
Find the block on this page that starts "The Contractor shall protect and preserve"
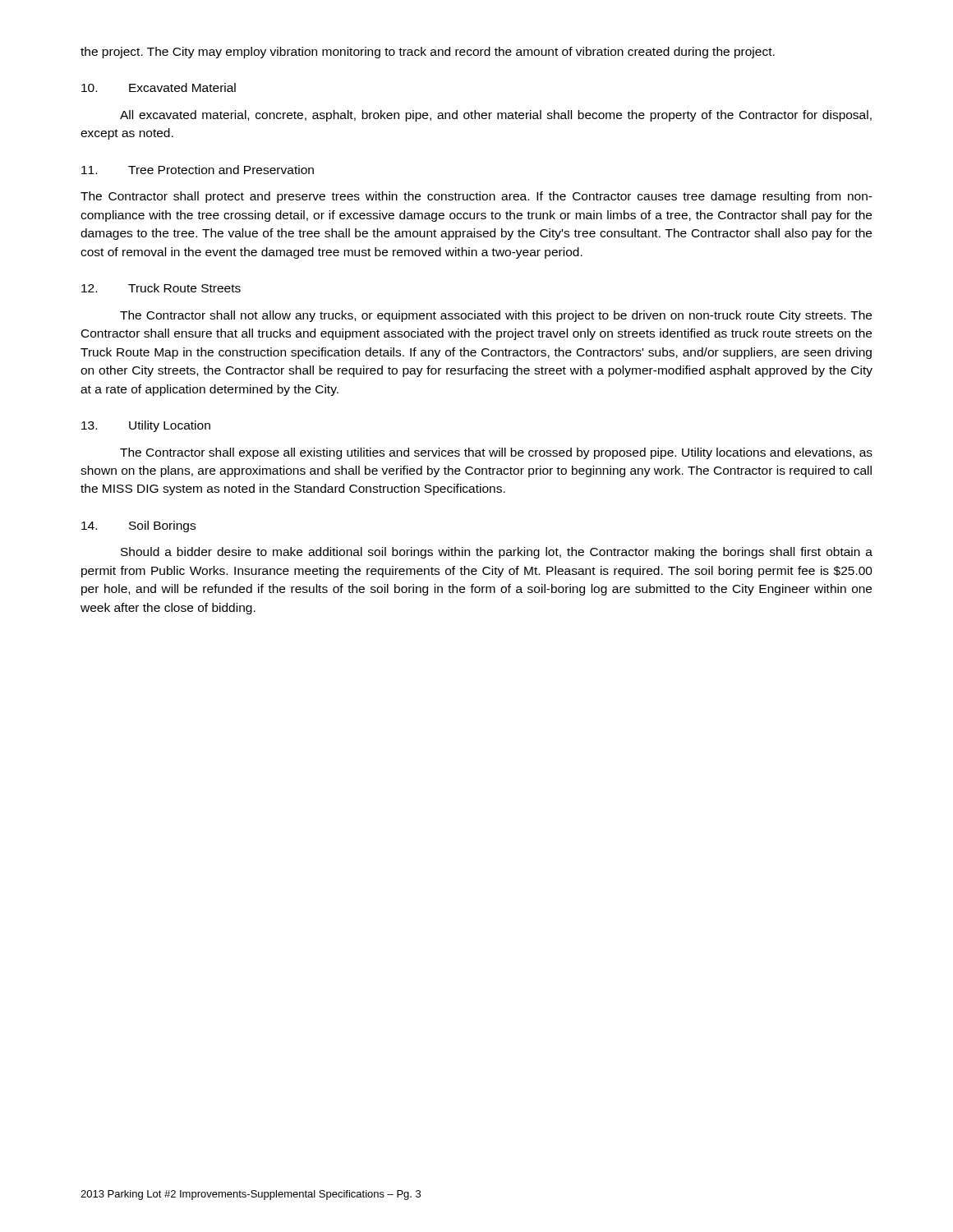point(476,224)
